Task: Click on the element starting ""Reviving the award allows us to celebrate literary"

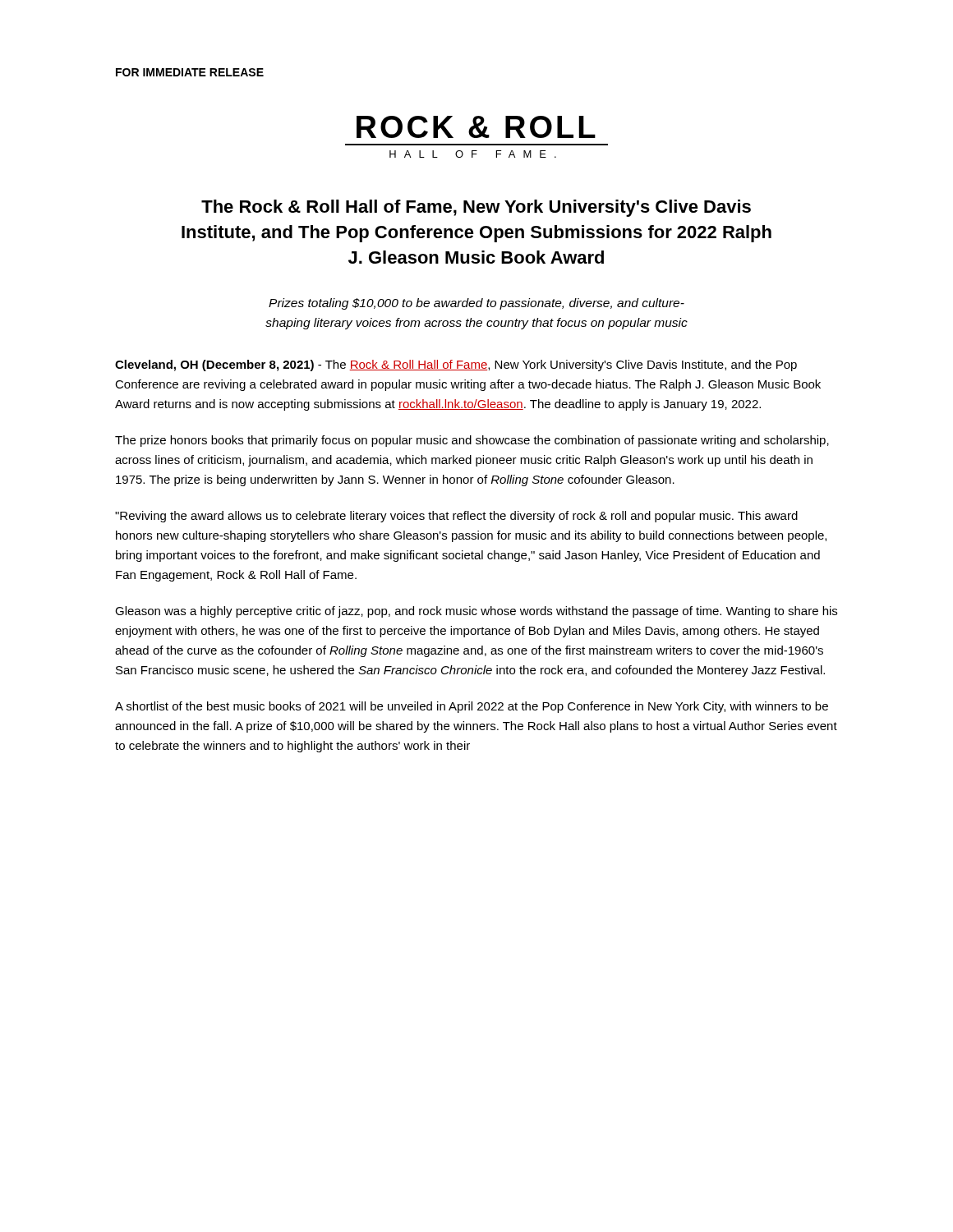Action: pos(471,545)
